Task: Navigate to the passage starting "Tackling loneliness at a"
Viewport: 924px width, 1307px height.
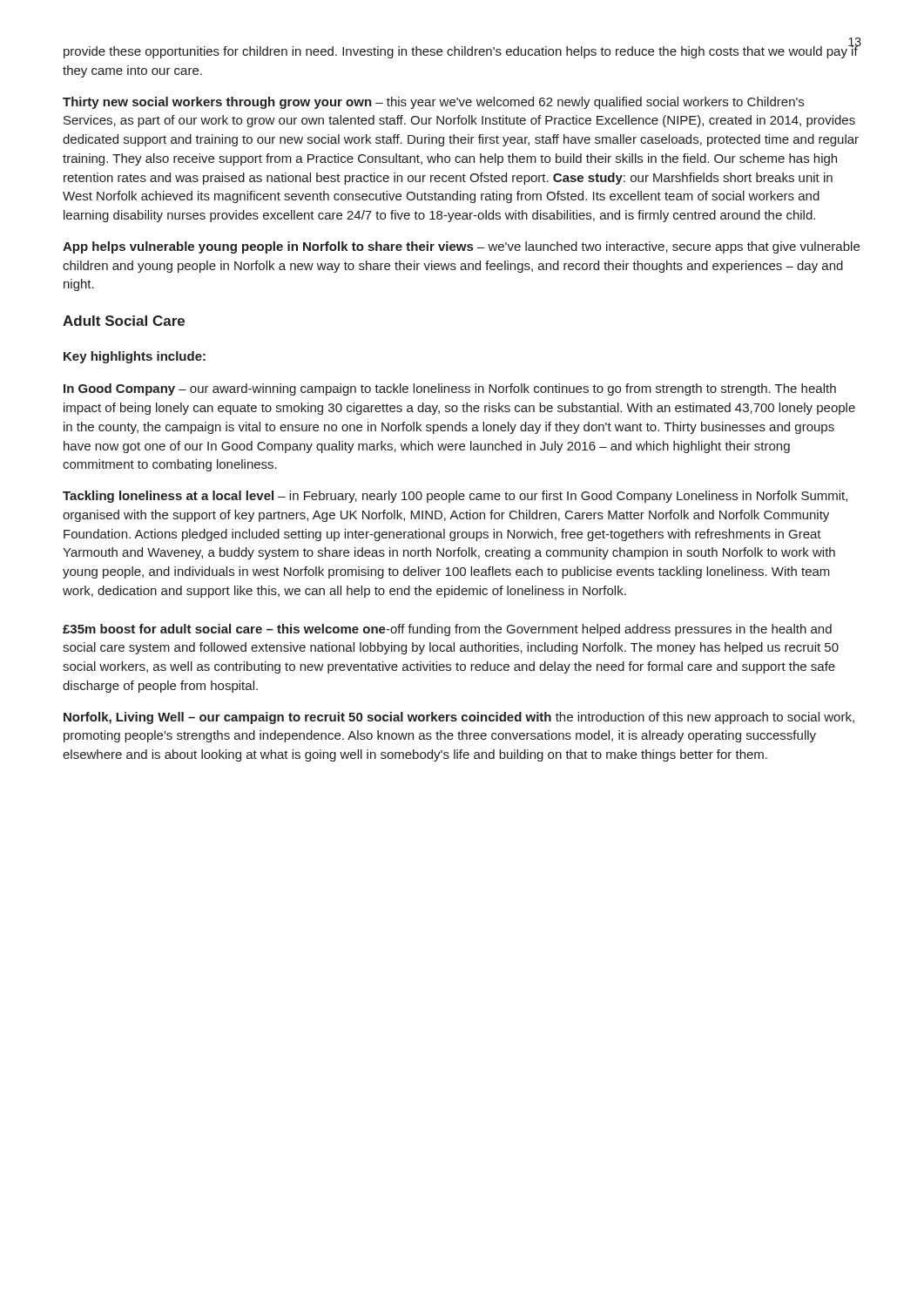Action: 456,543
